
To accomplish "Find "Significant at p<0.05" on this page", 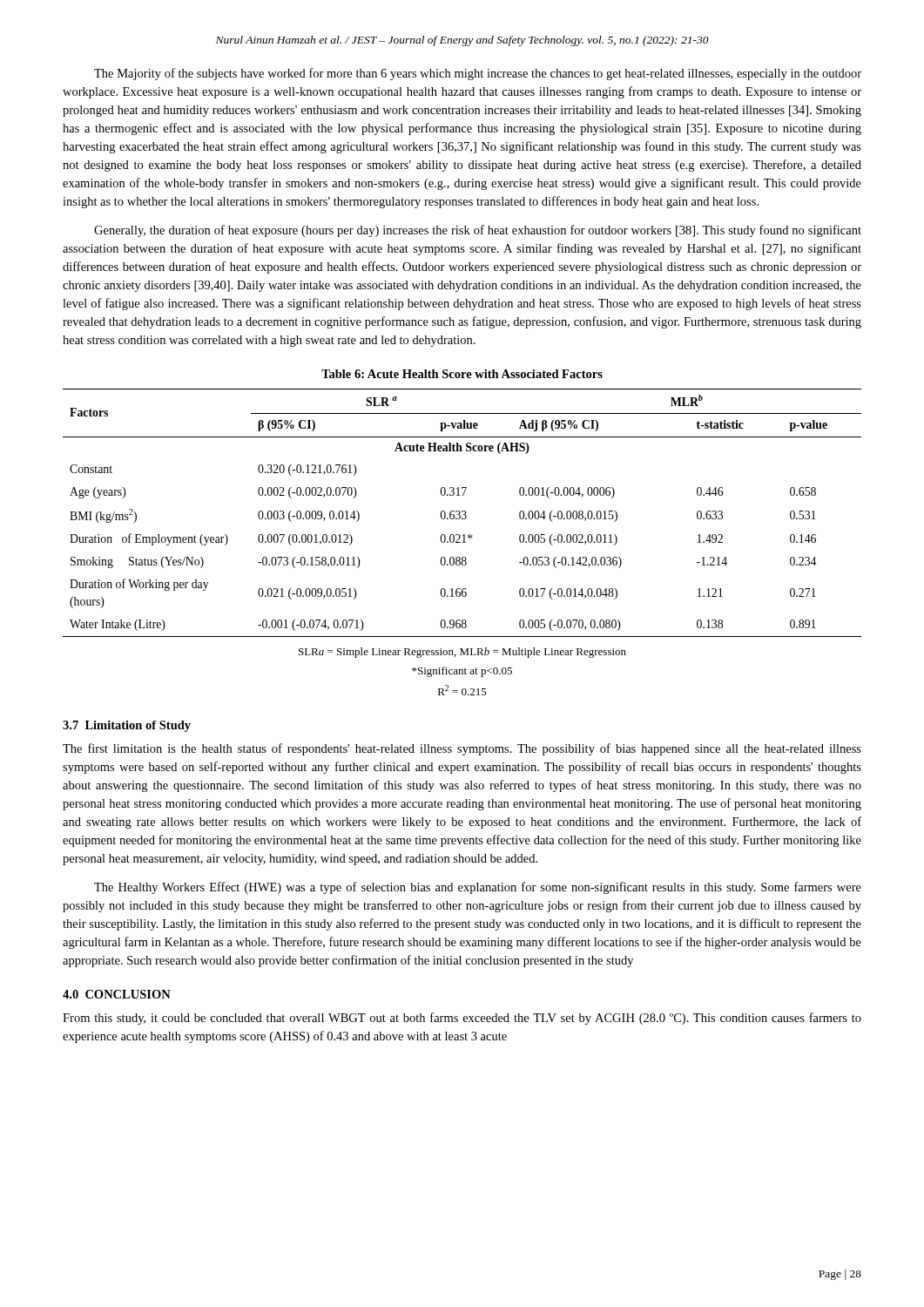I will pos(462,670).
